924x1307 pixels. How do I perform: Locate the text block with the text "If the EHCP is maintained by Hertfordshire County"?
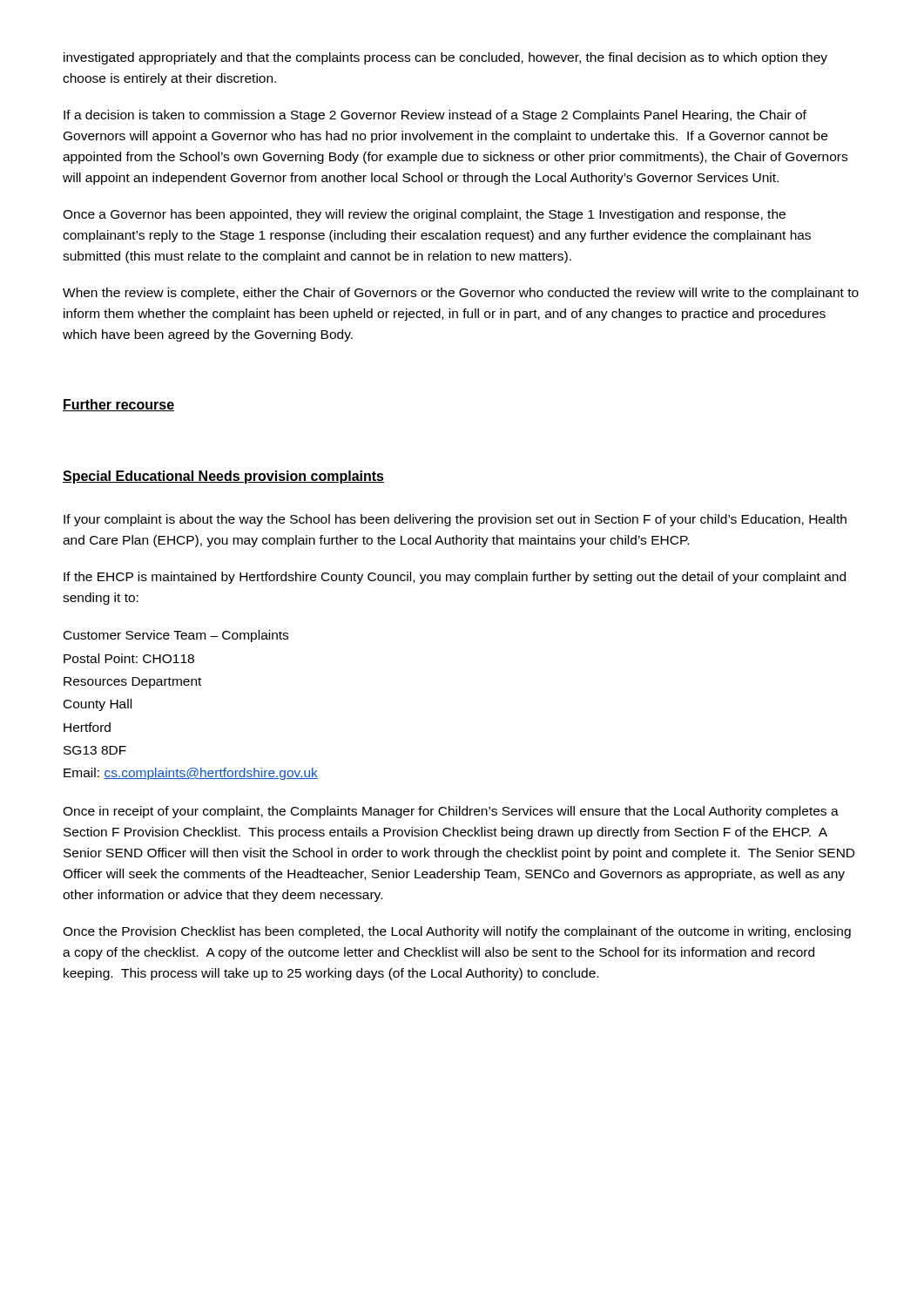click(455, 587)
